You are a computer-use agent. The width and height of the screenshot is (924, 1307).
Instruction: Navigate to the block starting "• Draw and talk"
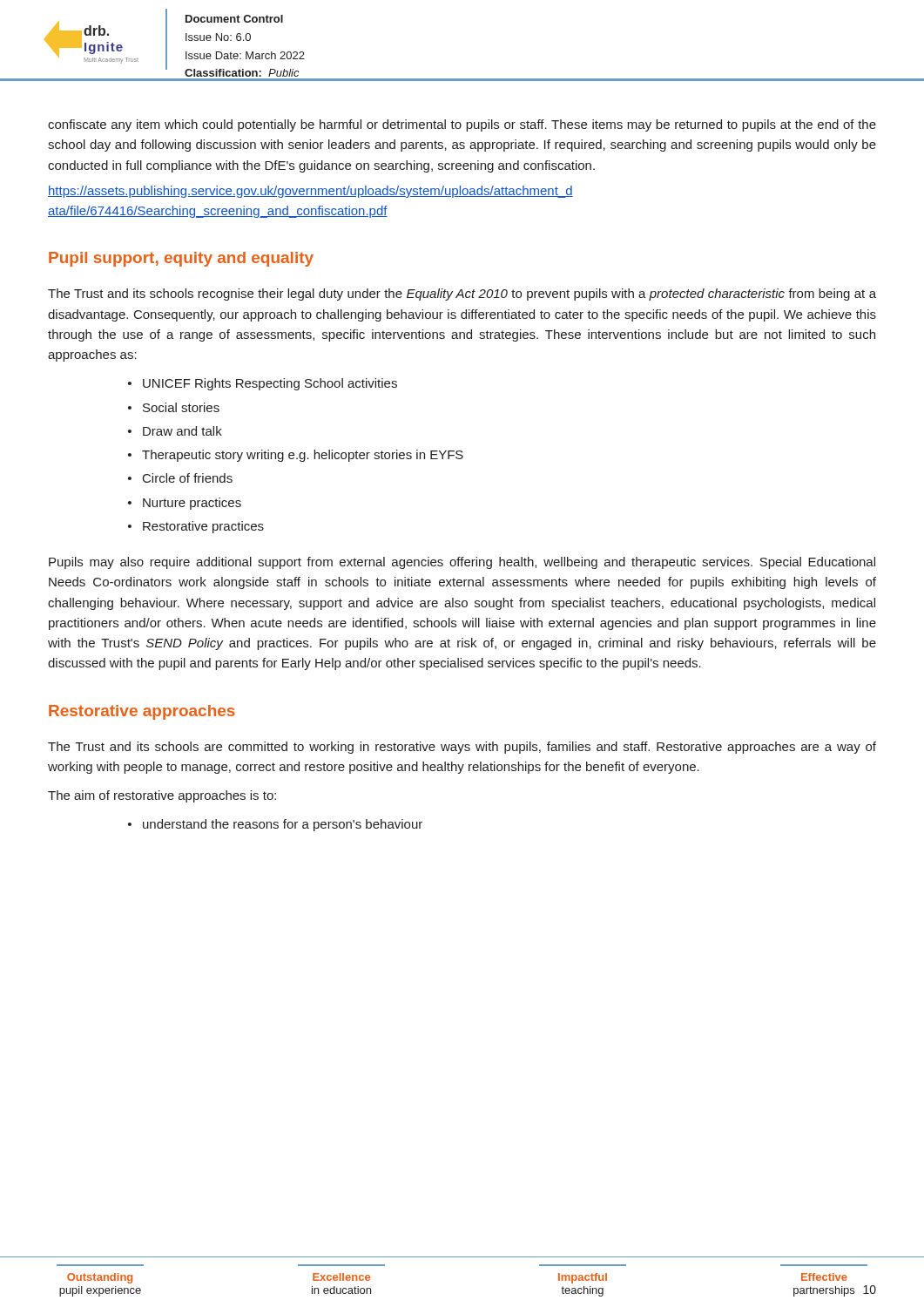(175, 431)
